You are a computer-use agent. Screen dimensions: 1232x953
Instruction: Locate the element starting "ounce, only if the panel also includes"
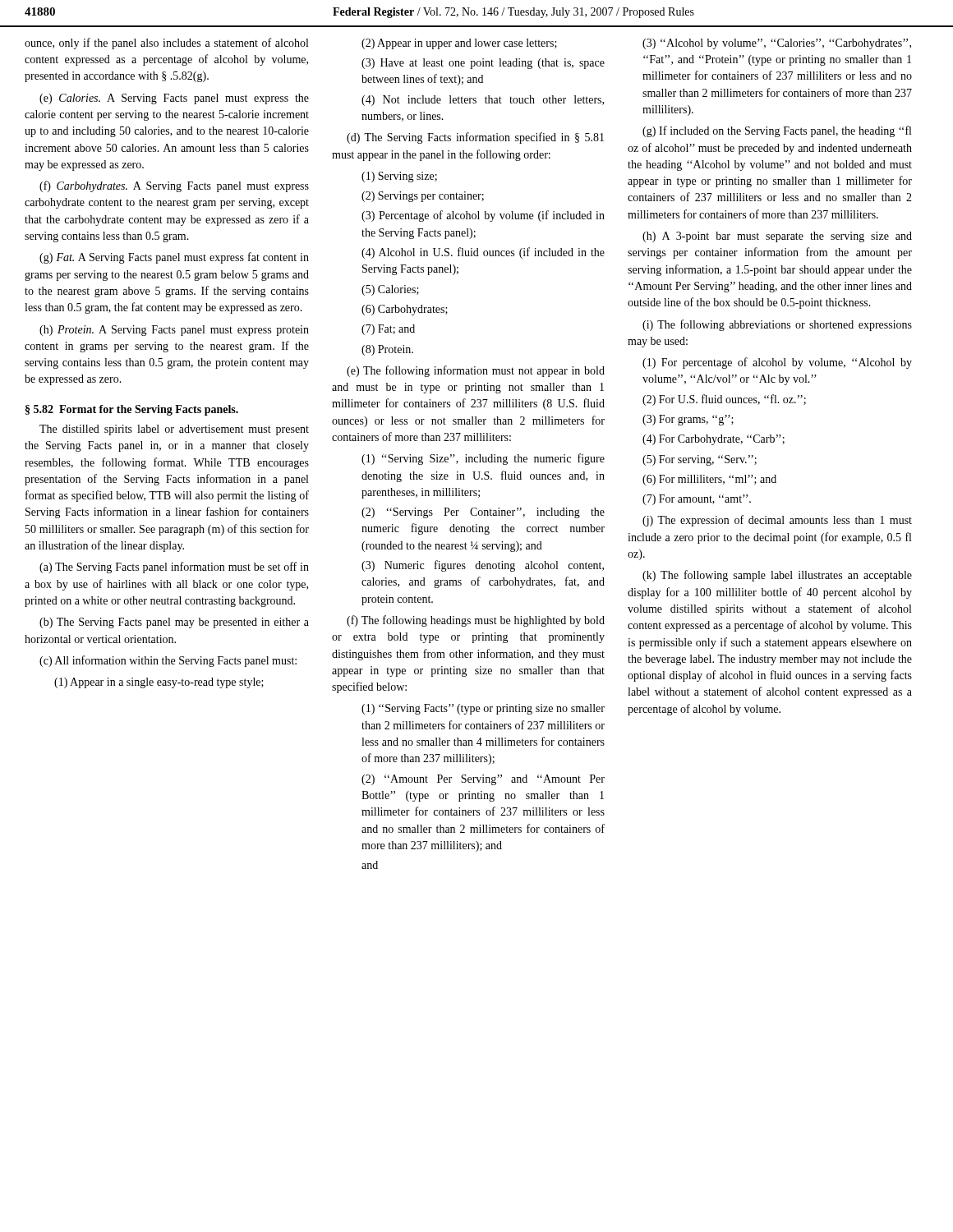point(167,212)
